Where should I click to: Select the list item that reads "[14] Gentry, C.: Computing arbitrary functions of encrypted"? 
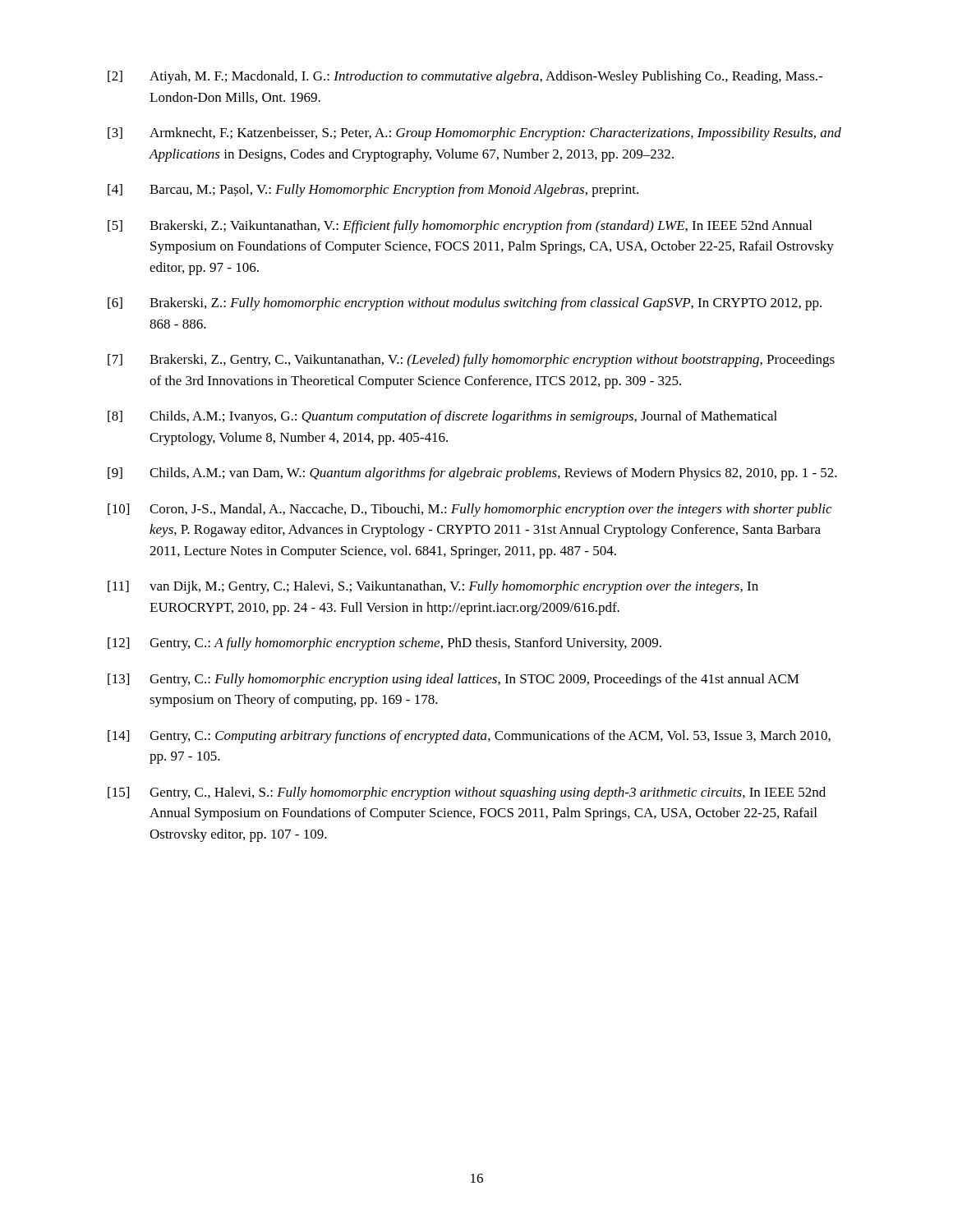pos(476,746)
